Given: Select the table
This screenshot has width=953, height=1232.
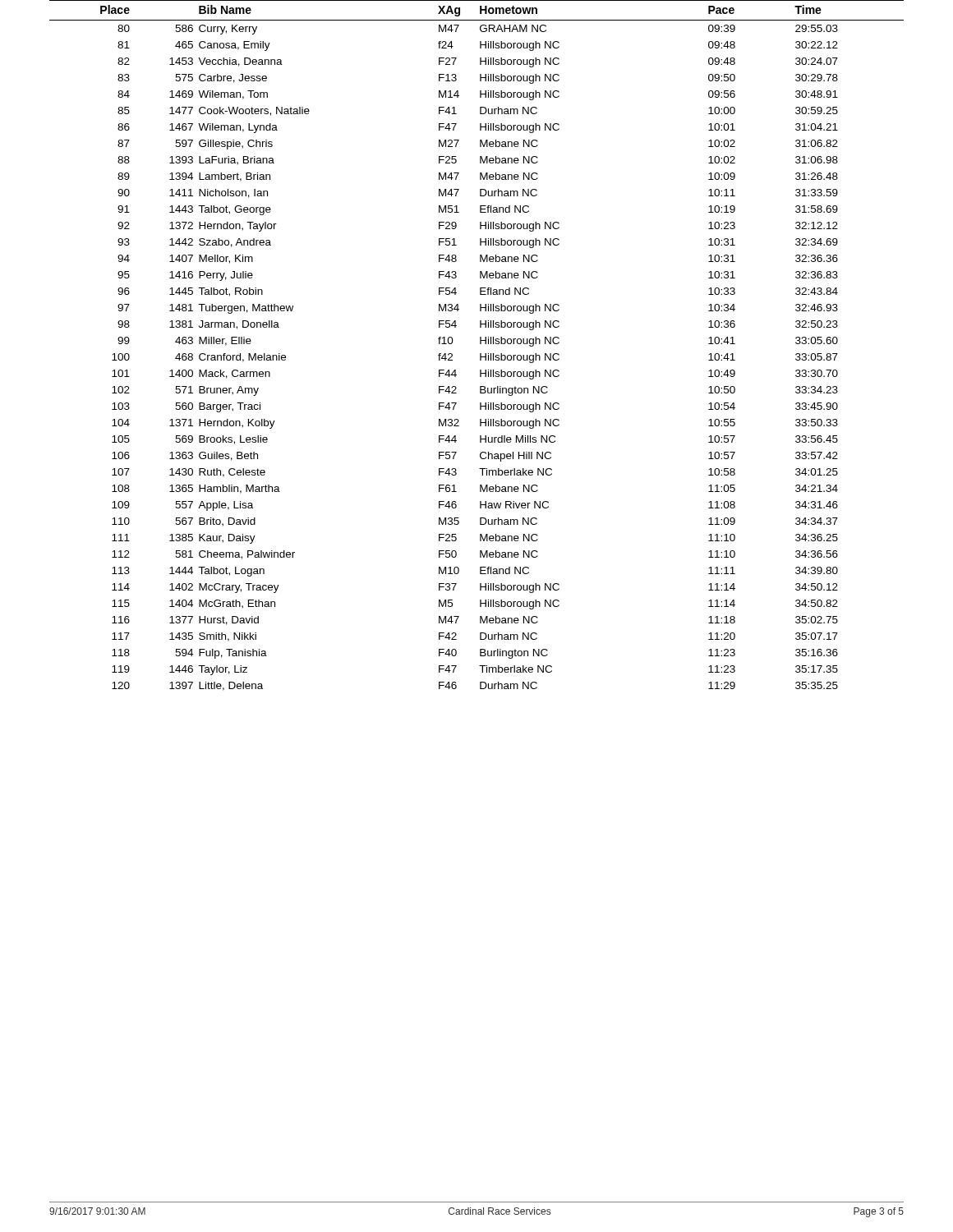Looking at the screenshot, I should point(476,347).
